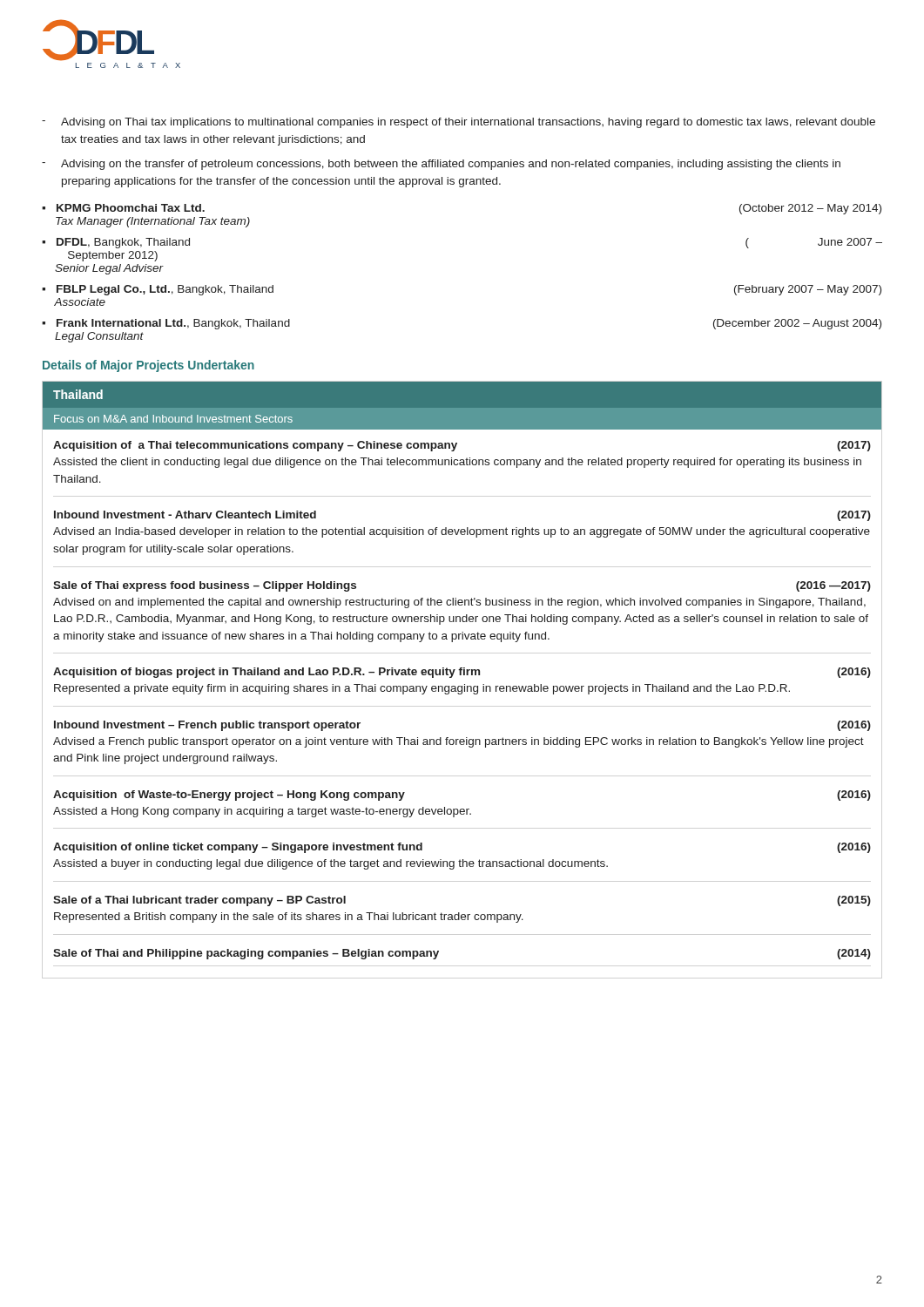
Task: Find the block on this page that starts "Sale of Thai and Philippine"
Action: [x=248, y=954]
